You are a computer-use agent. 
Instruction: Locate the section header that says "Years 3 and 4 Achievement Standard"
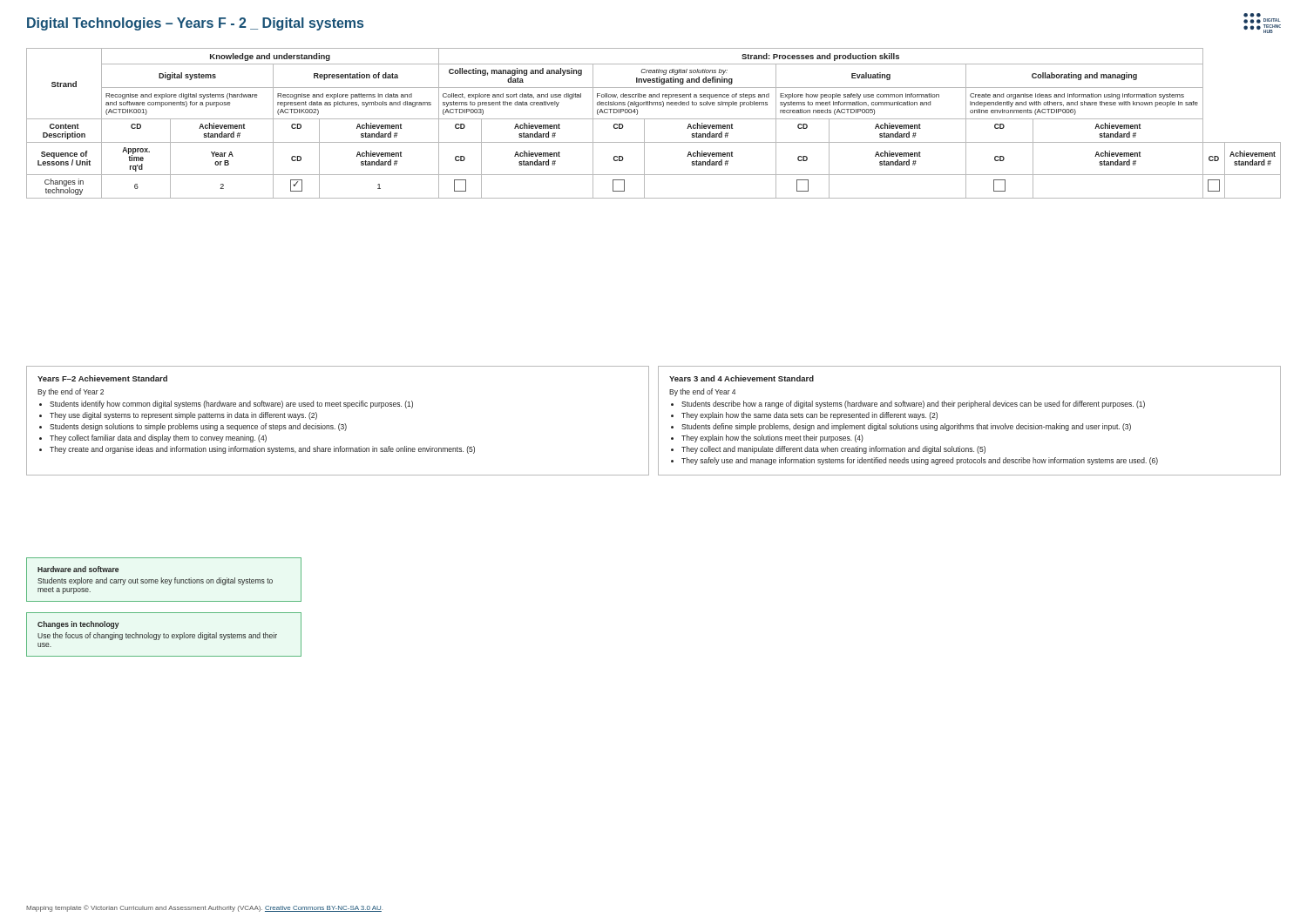(741, 378)
